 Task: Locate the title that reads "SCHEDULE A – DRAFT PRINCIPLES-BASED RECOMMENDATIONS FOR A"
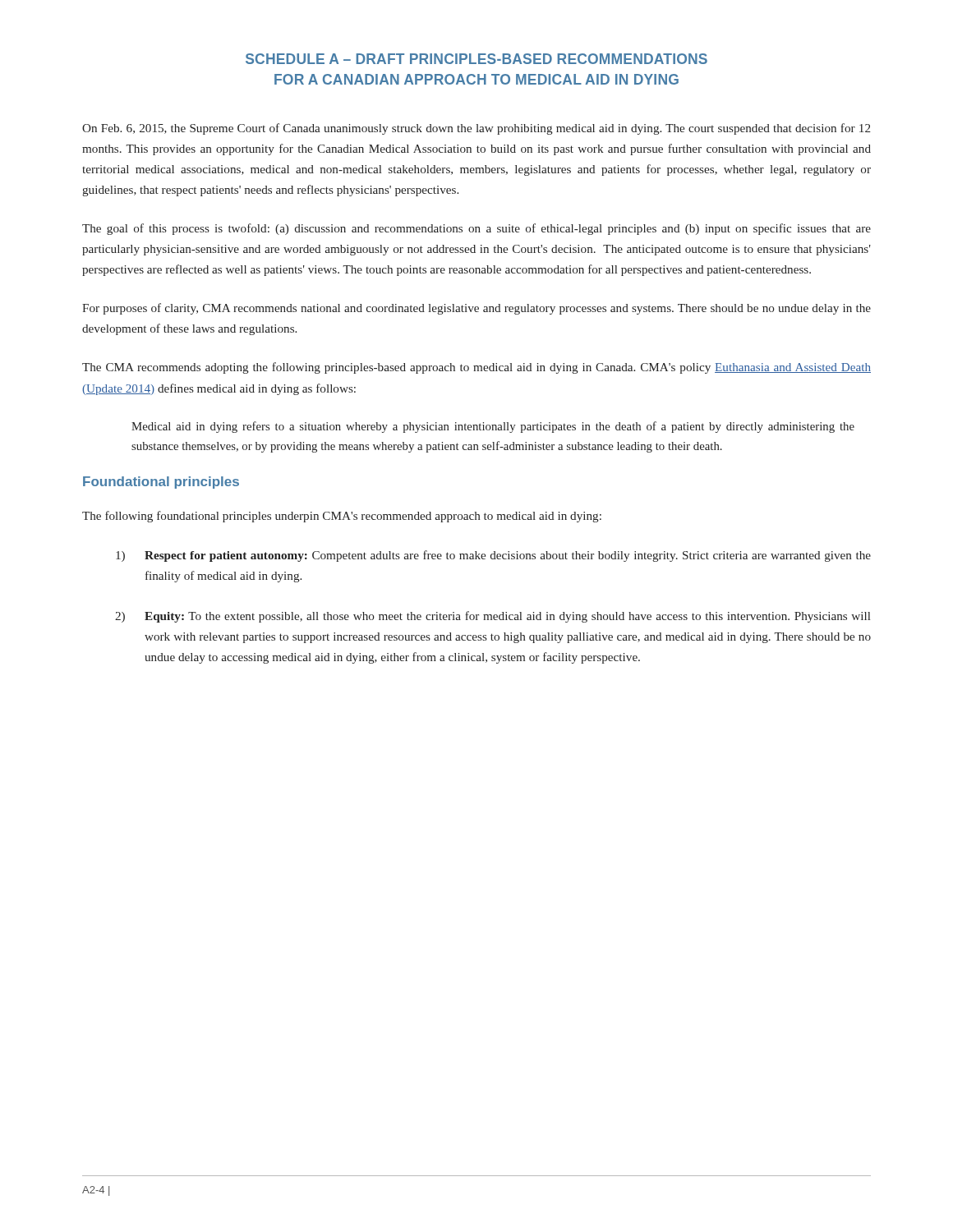[x=476, y=70]
